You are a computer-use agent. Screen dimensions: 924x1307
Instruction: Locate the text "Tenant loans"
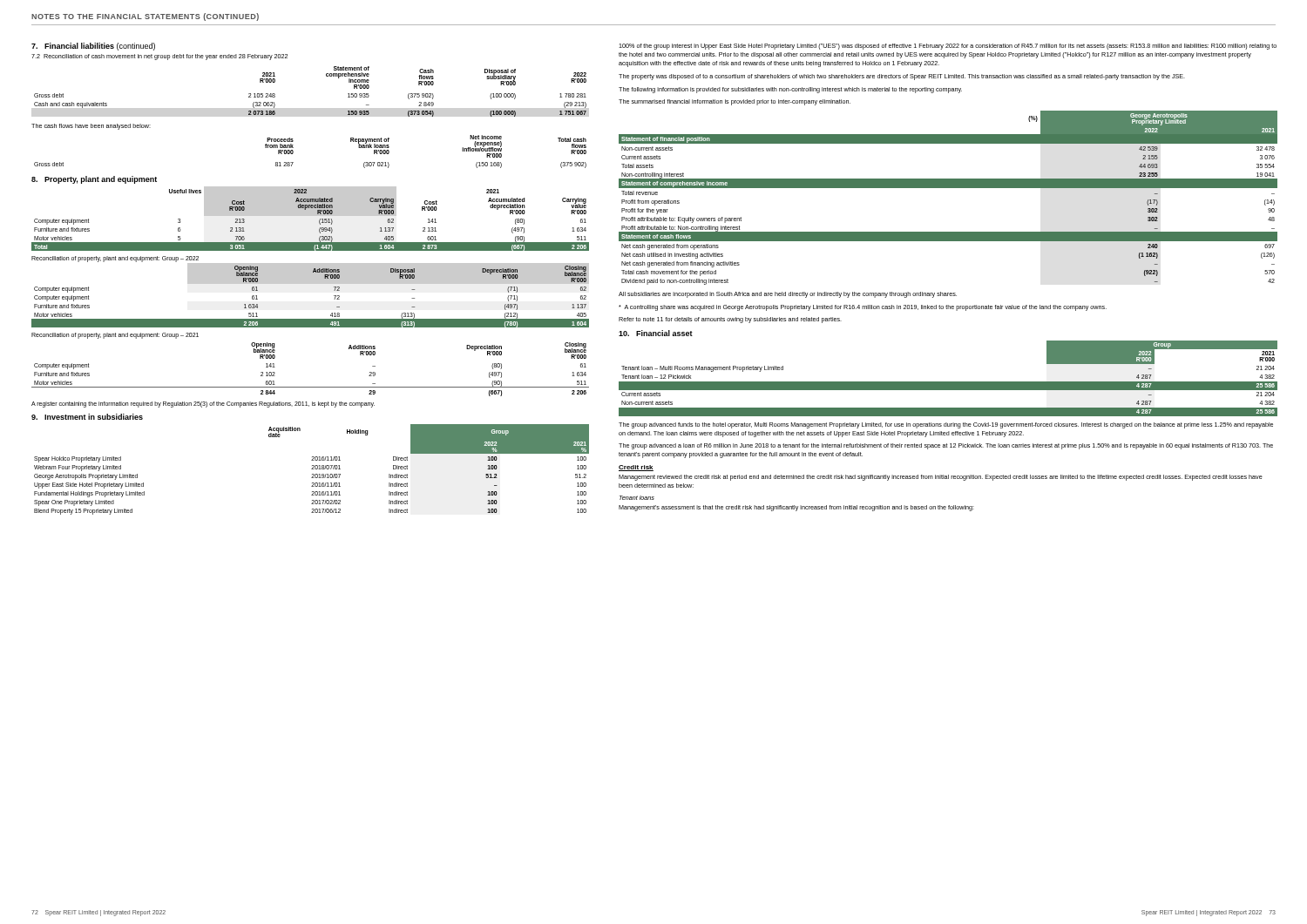pyautogui.click(x=636, y=498)
